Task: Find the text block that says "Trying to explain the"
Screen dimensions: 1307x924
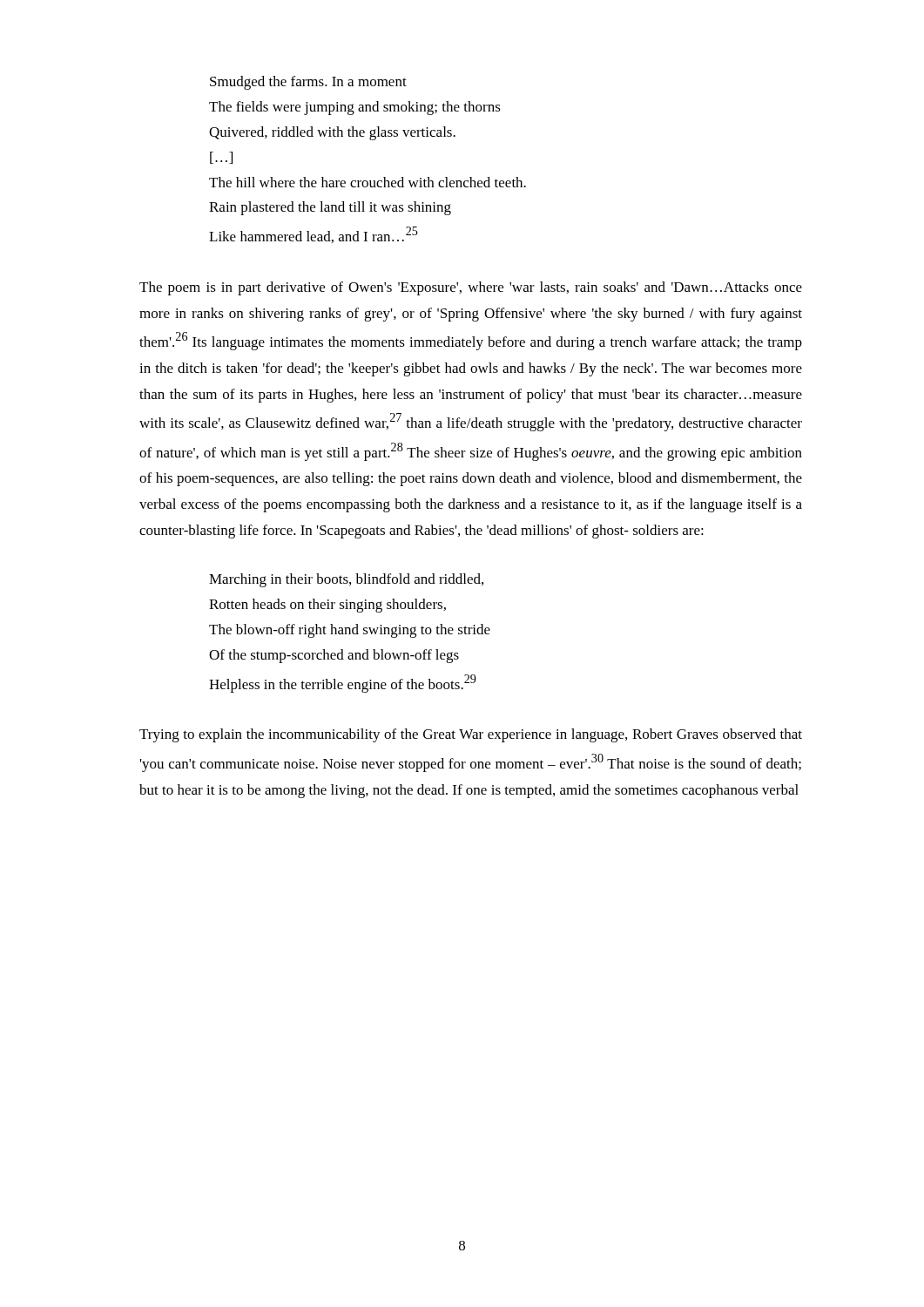Action: [471, 762]
